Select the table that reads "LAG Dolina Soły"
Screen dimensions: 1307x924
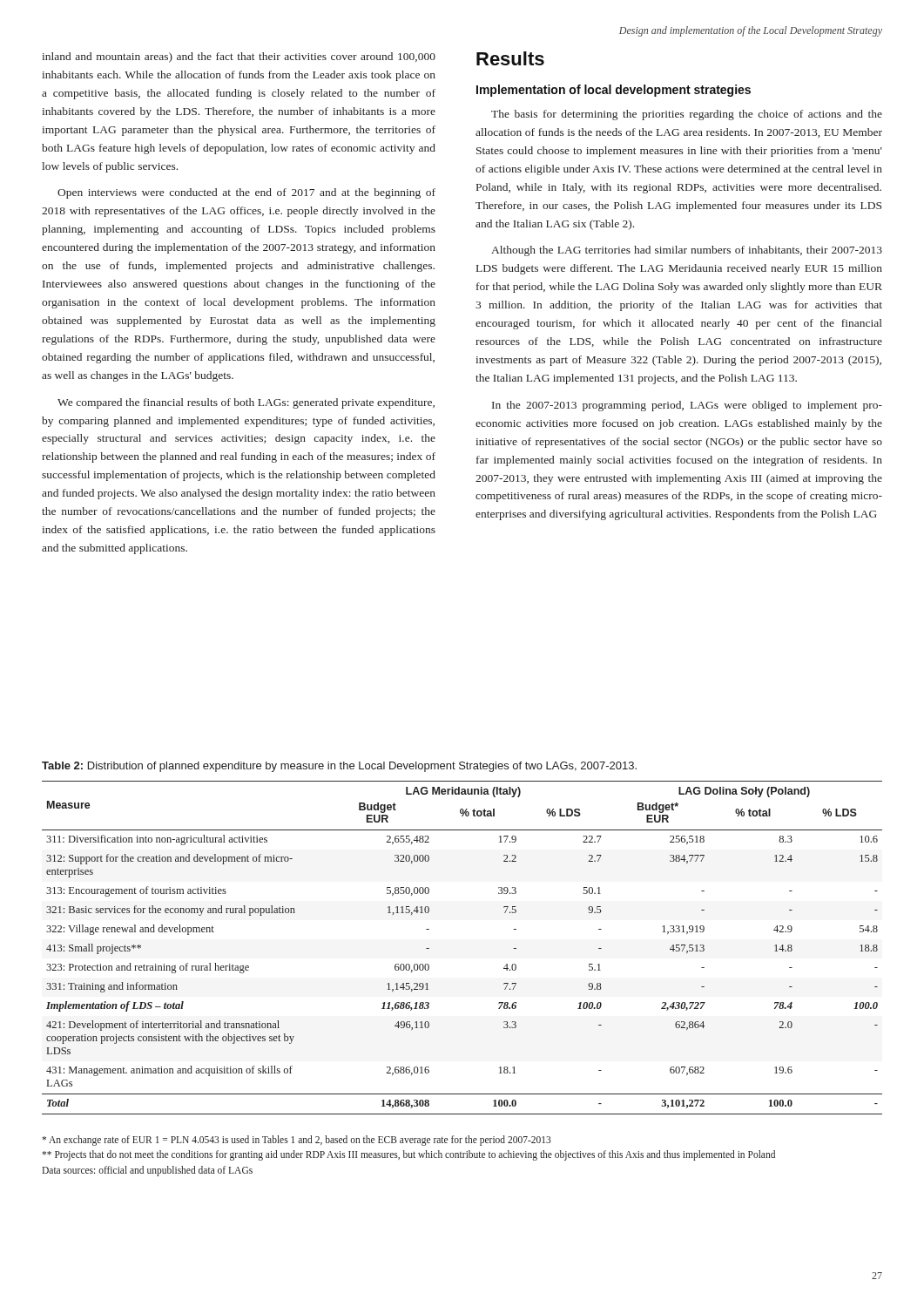(x=462, y=947)
